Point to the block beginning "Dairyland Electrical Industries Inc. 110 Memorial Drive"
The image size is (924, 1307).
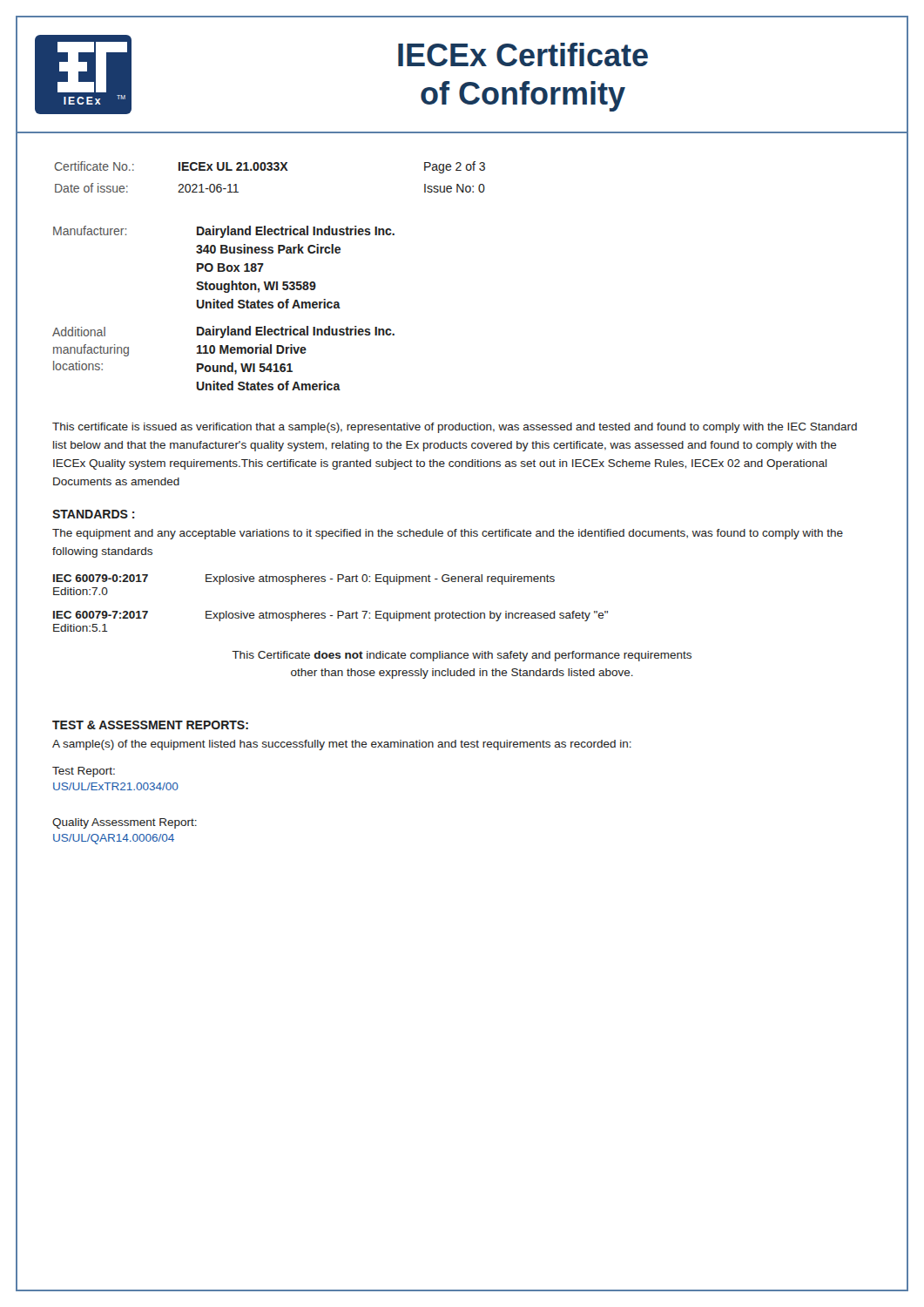(296, 359)
